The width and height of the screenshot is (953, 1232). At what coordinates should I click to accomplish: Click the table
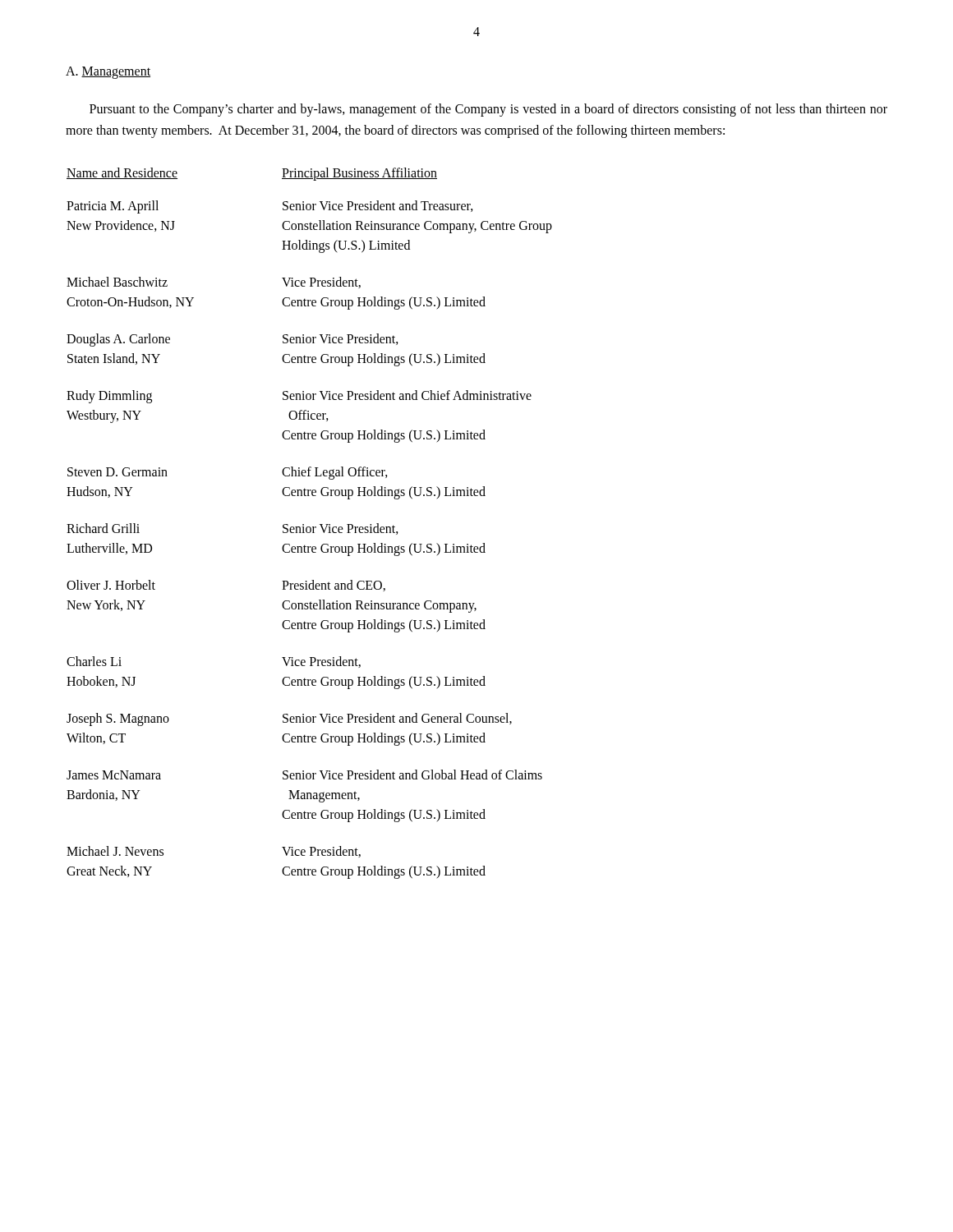476,531
